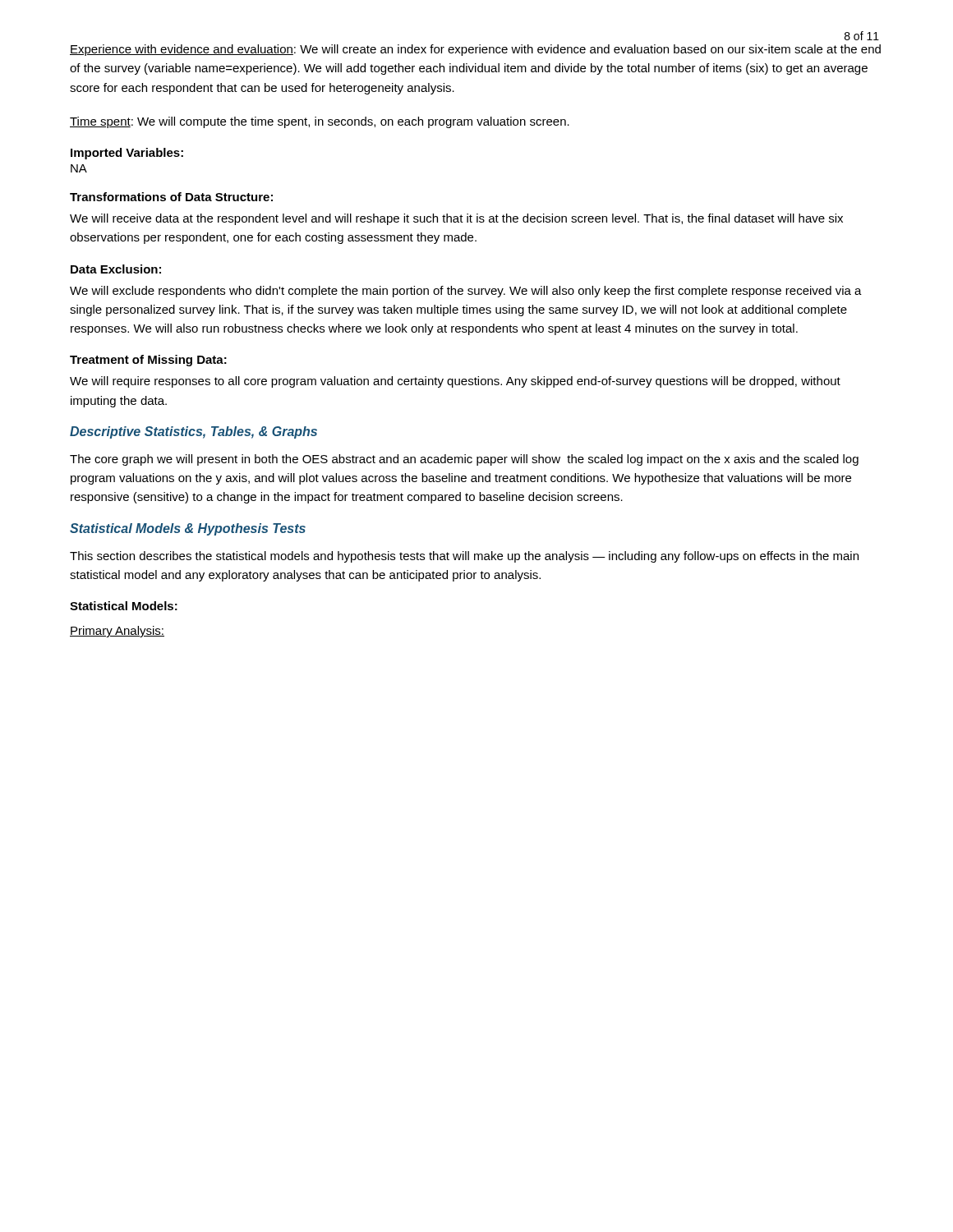Find the block on this page that starts "Experience with evidence and evaluation: We will"
Image resolution: width=953 pixels, height=1232 pixels.
click(x=476, y=68)
